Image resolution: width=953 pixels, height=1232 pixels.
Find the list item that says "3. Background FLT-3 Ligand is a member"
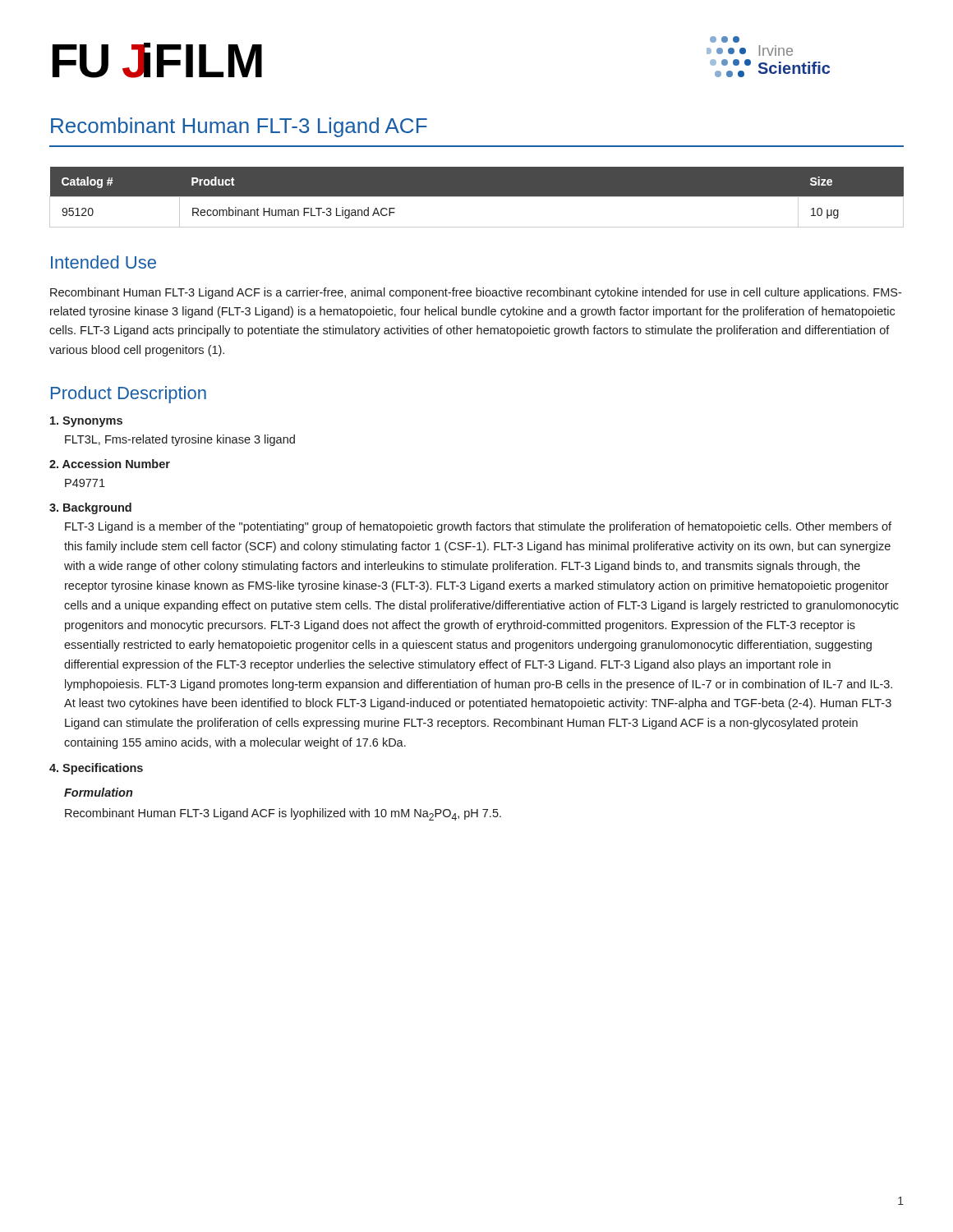476,627
